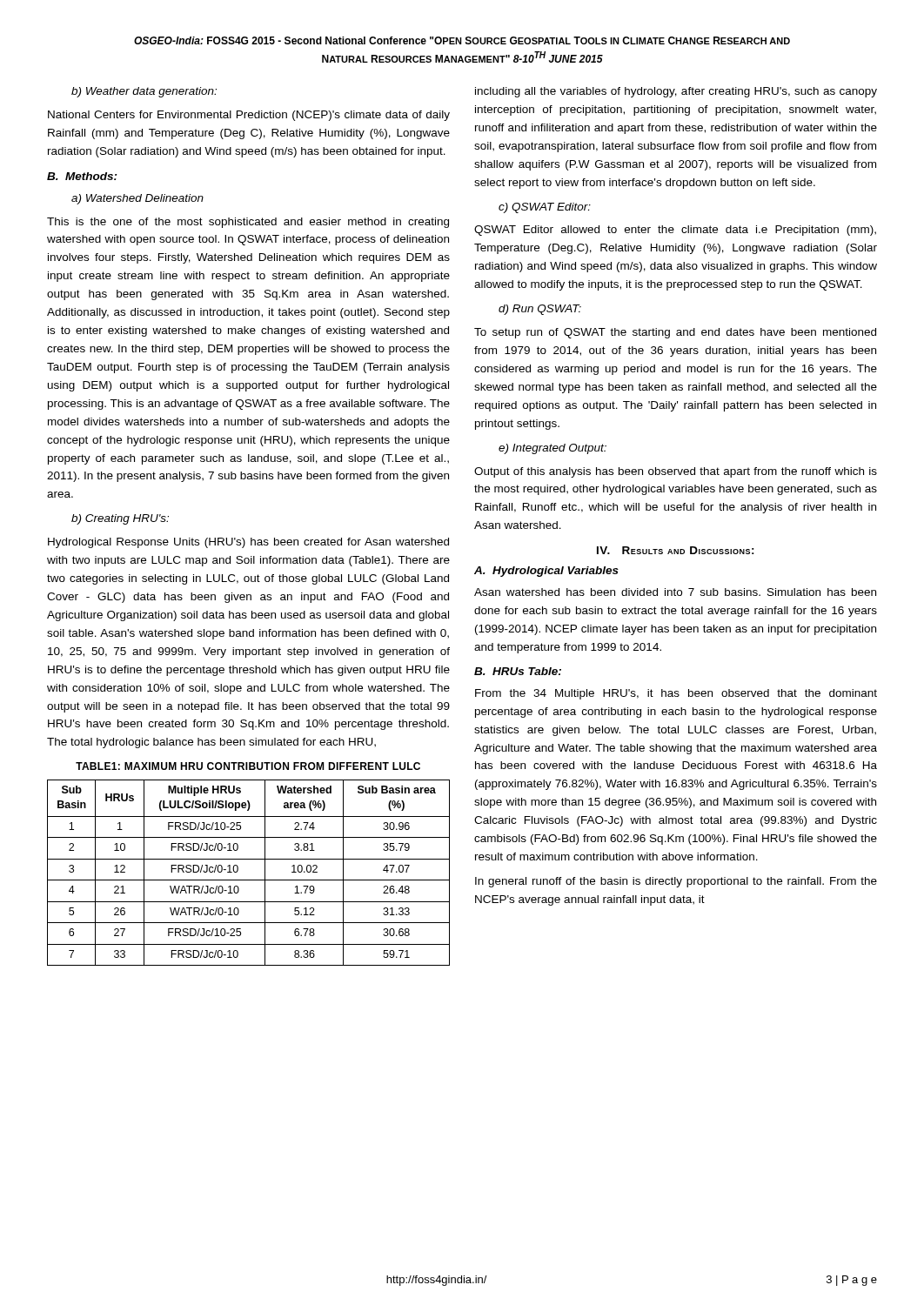Find the block on this page that starts "In general runoff of the"
Screen dimensions: 1305x924
point(676,891)
